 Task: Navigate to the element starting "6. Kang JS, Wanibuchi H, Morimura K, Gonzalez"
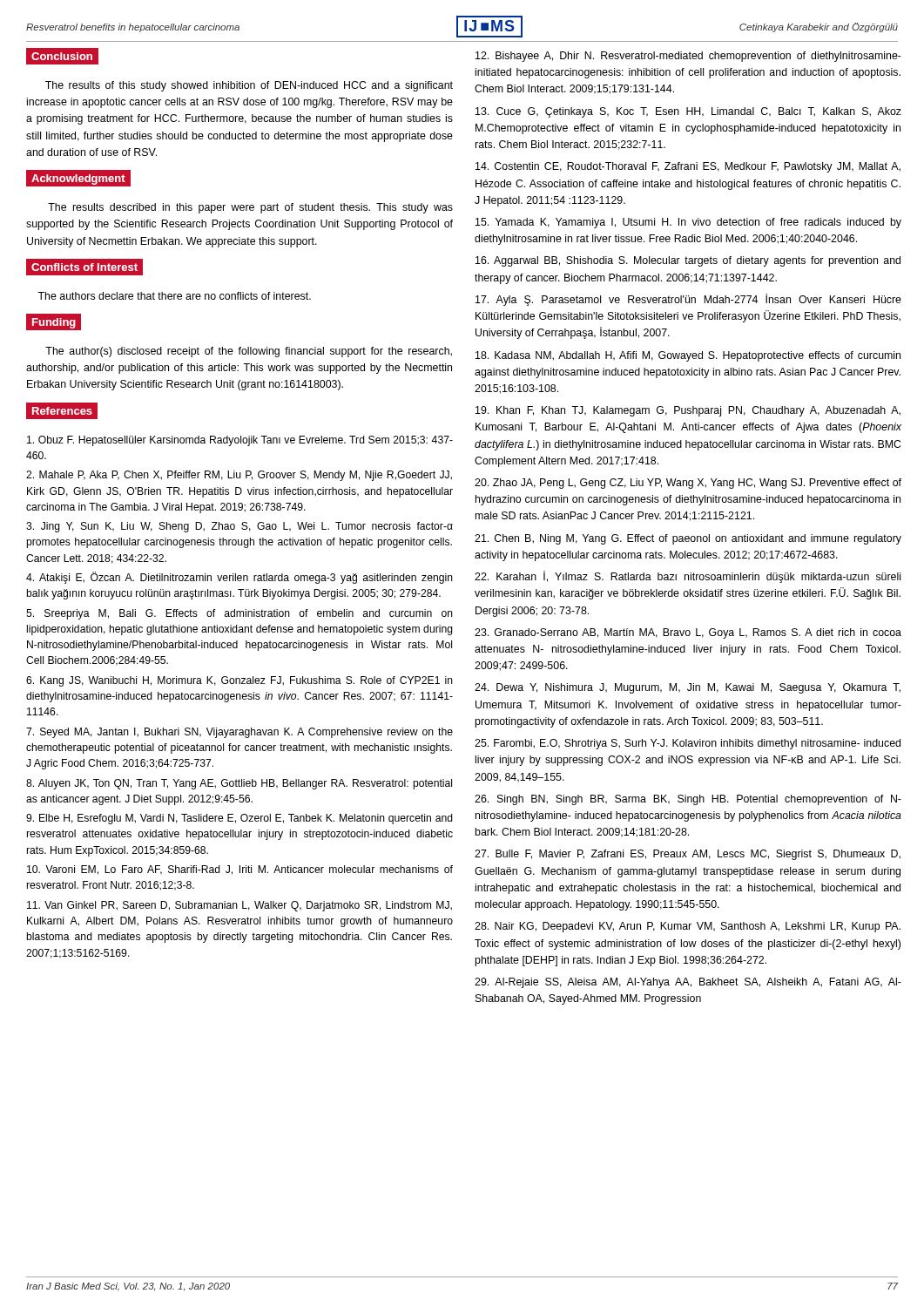click(240, 696)
